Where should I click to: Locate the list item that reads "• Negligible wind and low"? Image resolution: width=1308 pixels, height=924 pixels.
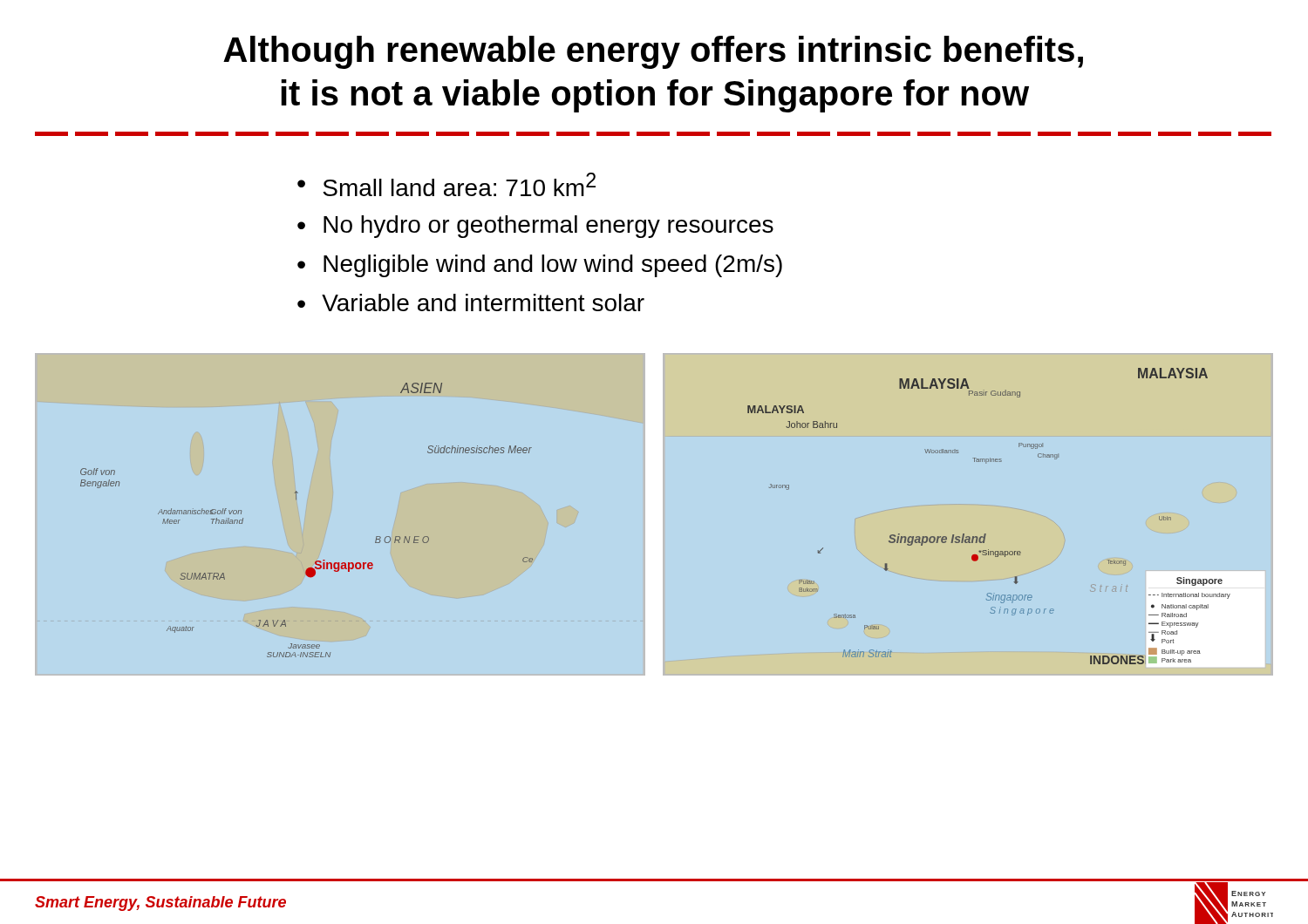click(x=540, y=266)
